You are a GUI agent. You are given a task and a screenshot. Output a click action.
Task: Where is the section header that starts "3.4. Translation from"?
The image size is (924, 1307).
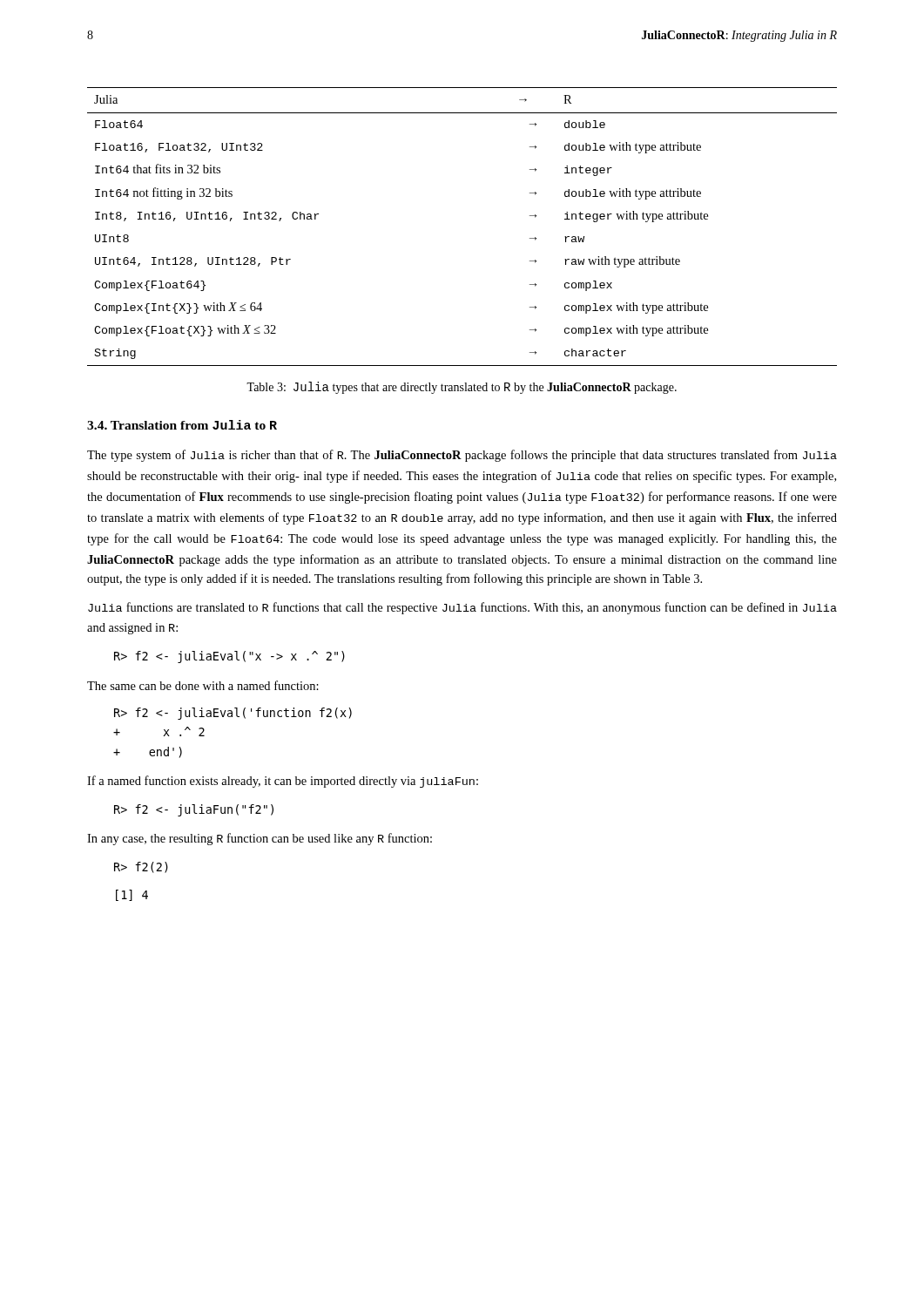[182, 425]
